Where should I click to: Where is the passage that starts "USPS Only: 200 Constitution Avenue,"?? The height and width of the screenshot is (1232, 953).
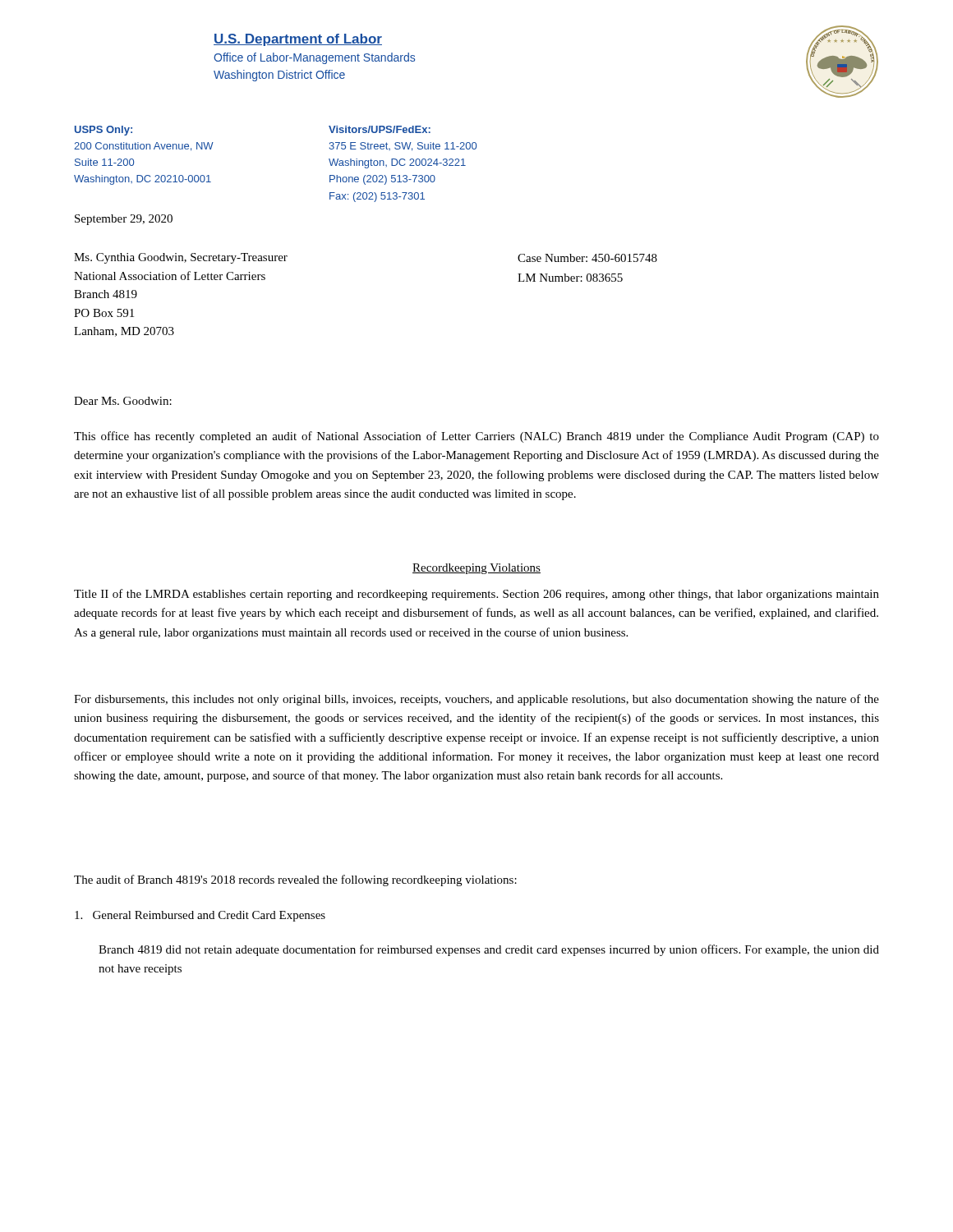[x=144, y=154]
